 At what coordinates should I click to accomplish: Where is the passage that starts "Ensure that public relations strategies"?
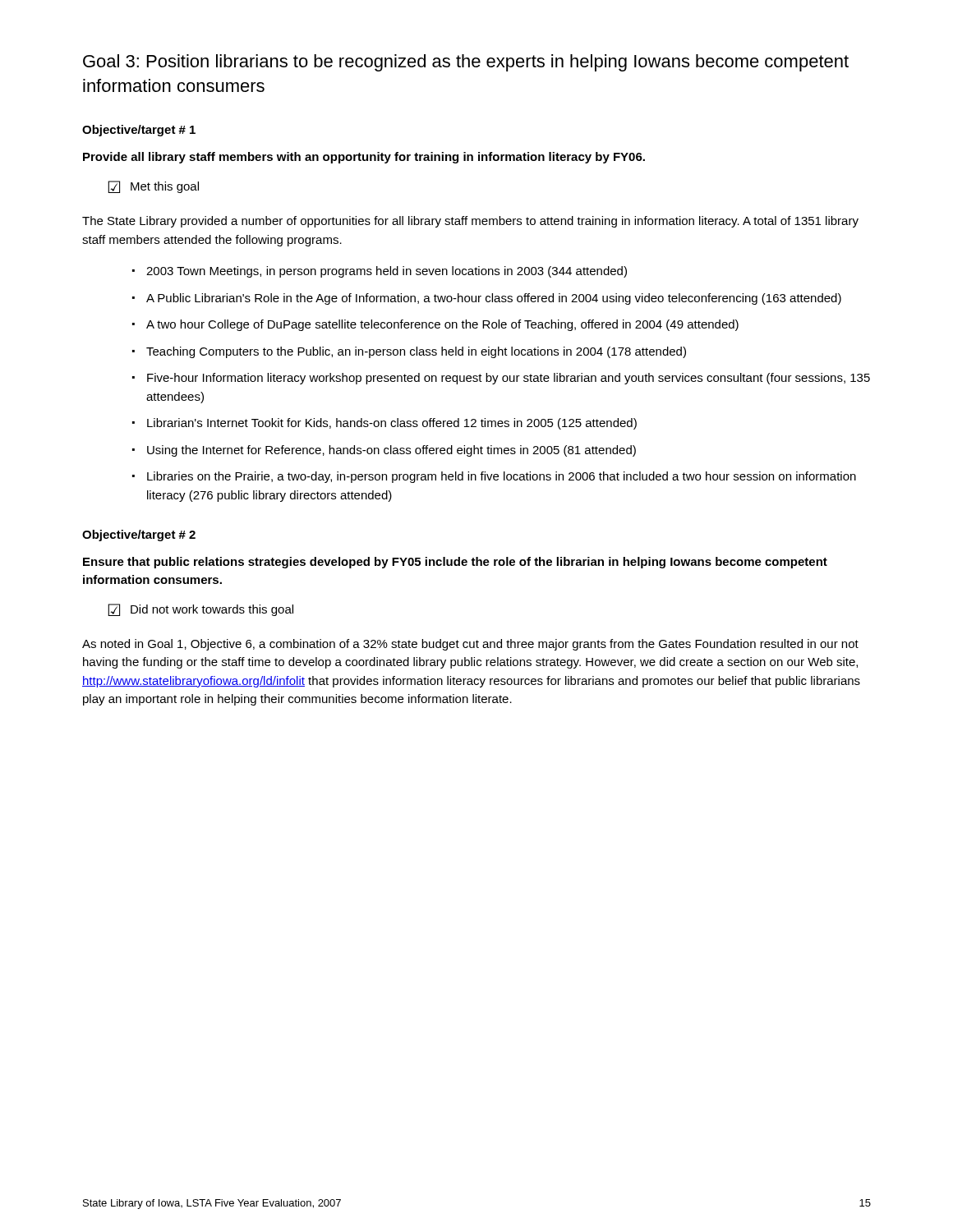pyautogui.click(x=455, y=570)
